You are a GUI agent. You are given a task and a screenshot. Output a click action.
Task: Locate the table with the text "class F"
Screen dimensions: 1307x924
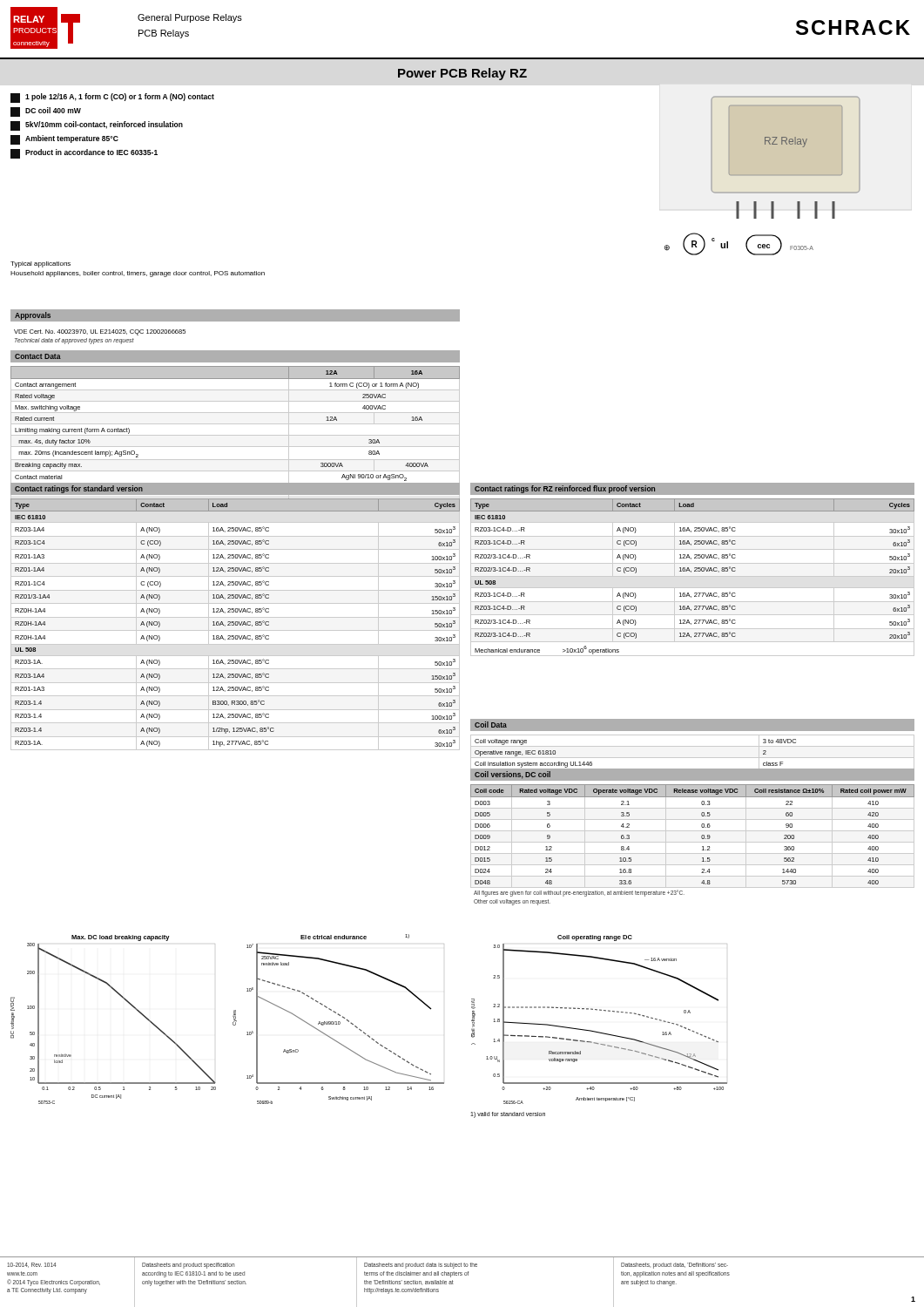click(x=692, y=752)
